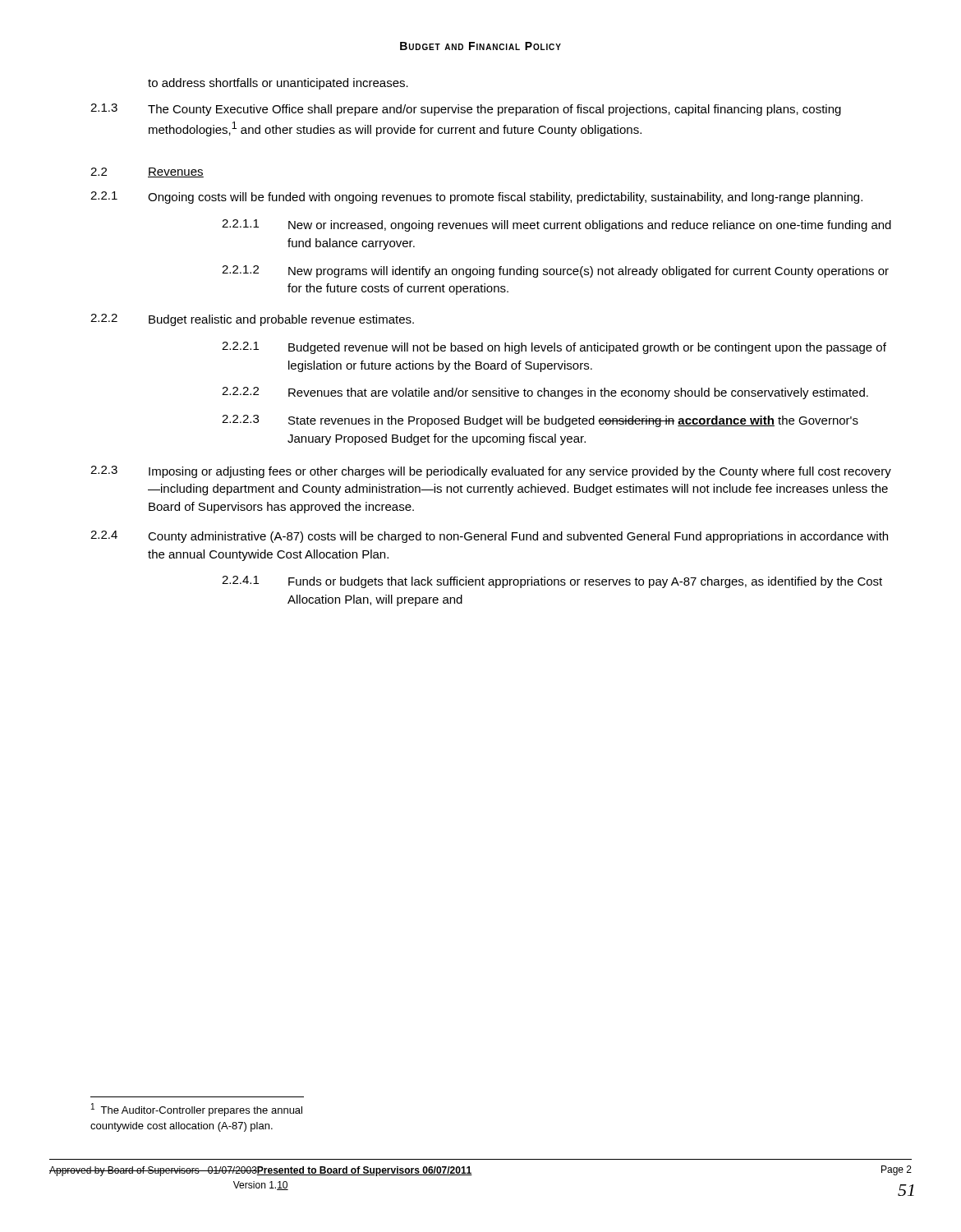Screen dimensions: 1232x961
Task: Click on the list item that says "2.2.1 Ongoing costs will"
Action: pyautogui.click(x=493, y=197)
